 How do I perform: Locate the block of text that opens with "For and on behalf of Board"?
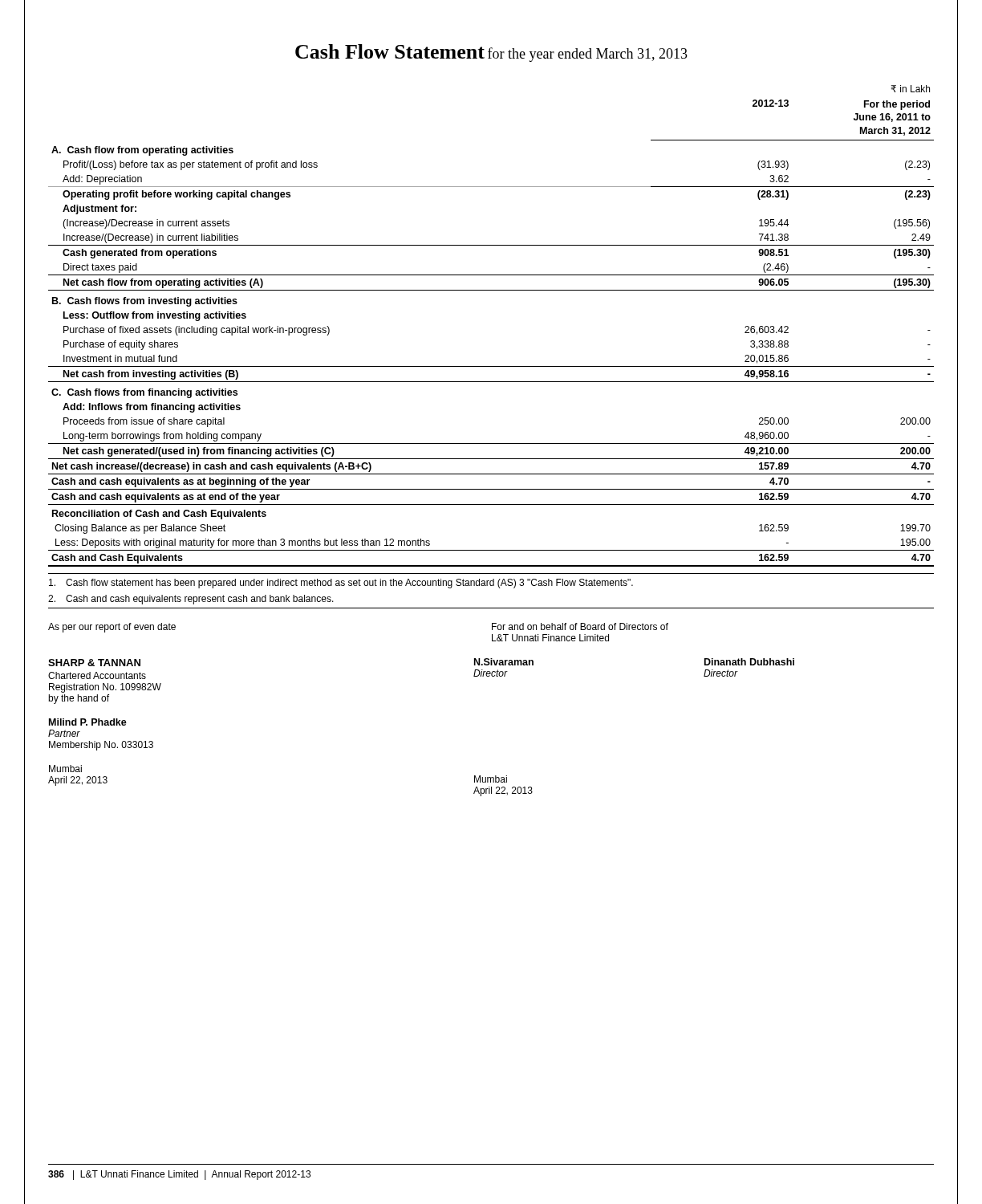(x=580, y=633)
